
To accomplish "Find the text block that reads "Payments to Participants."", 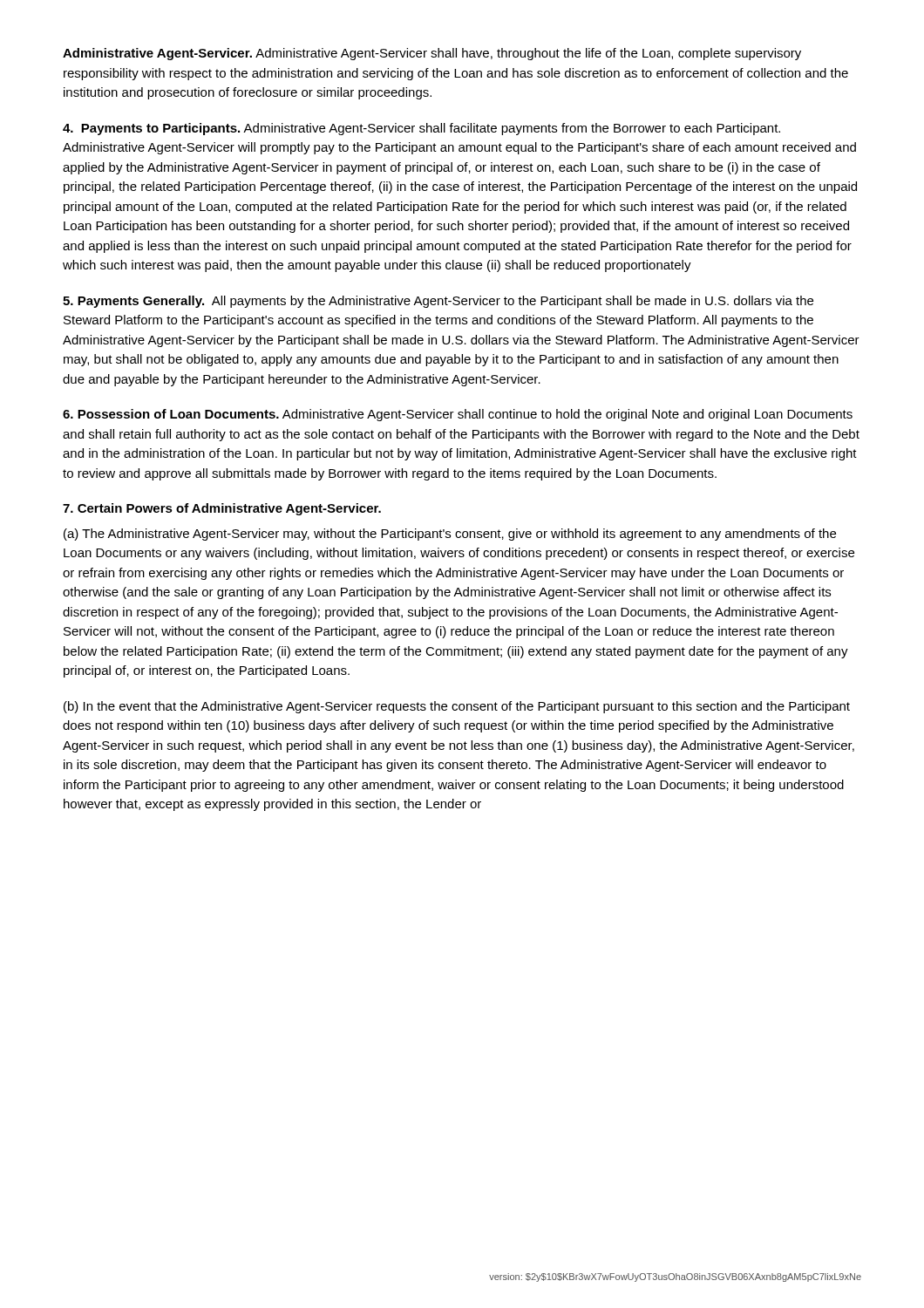I will point(460,196).
